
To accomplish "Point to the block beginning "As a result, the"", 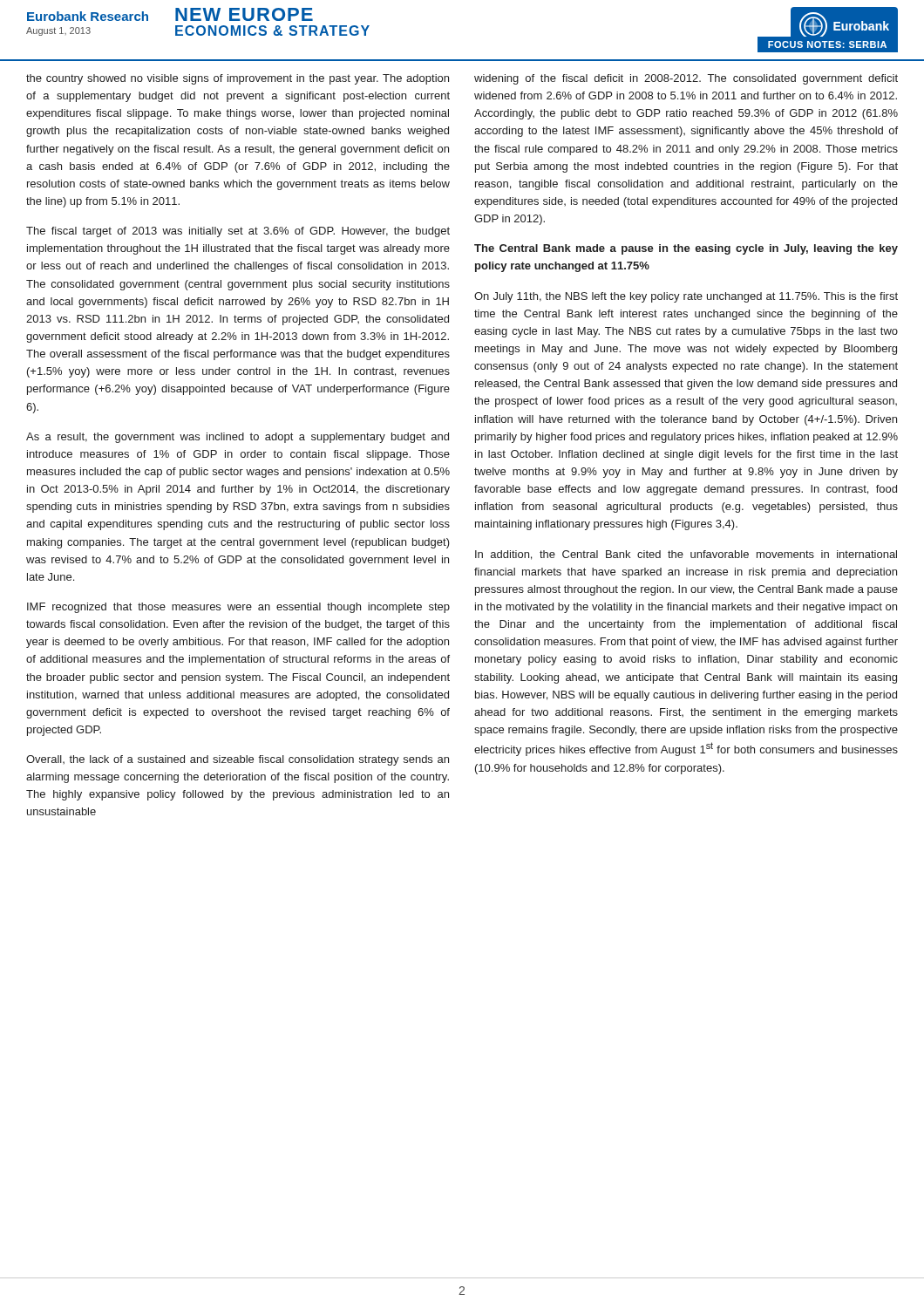I will (x=238, y=506).
